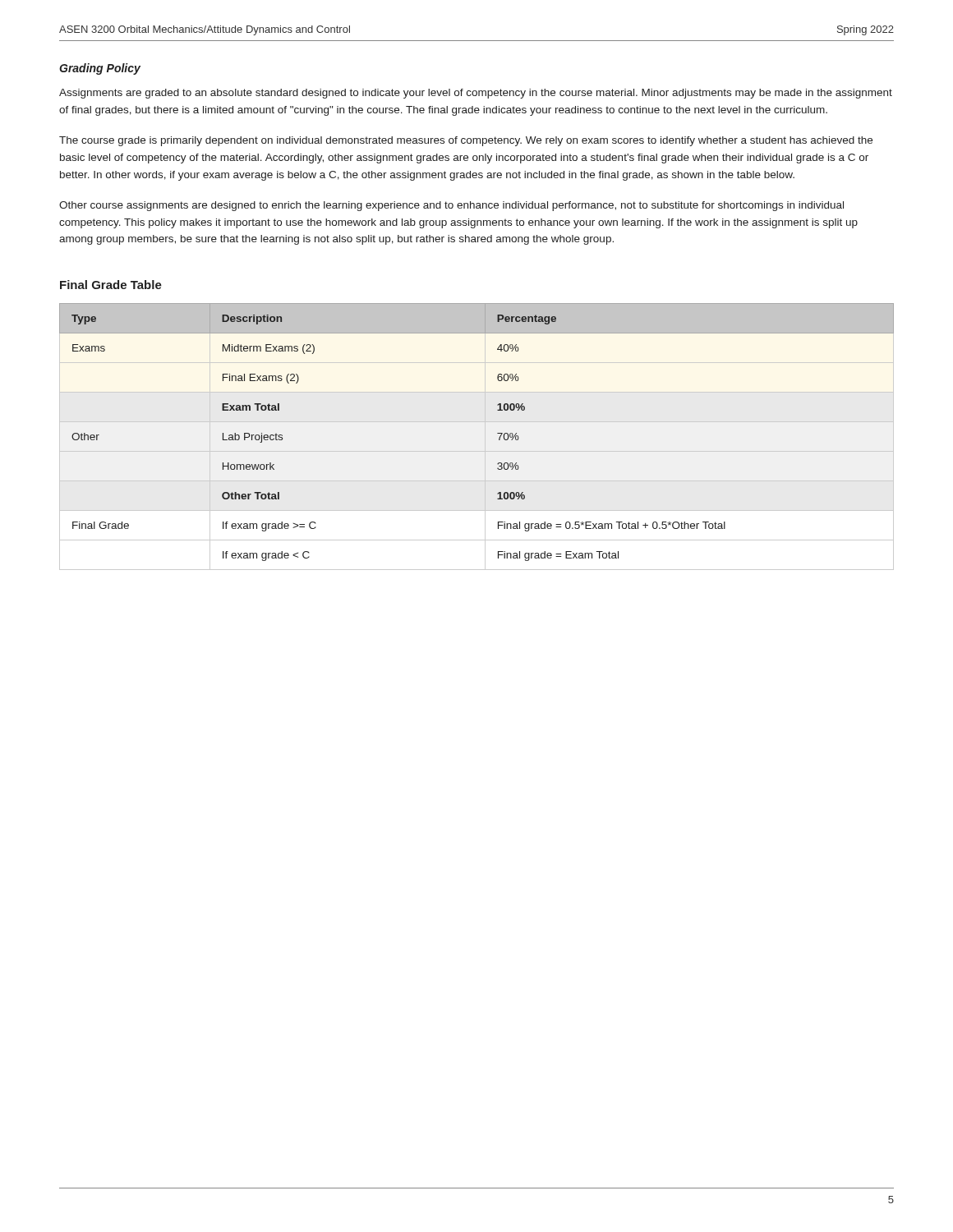The height and width of the screenshot is (1232, 953).
Task: Find the table that mentions "Other Total"
Action: pyautogui.click(x=476, y=437)
